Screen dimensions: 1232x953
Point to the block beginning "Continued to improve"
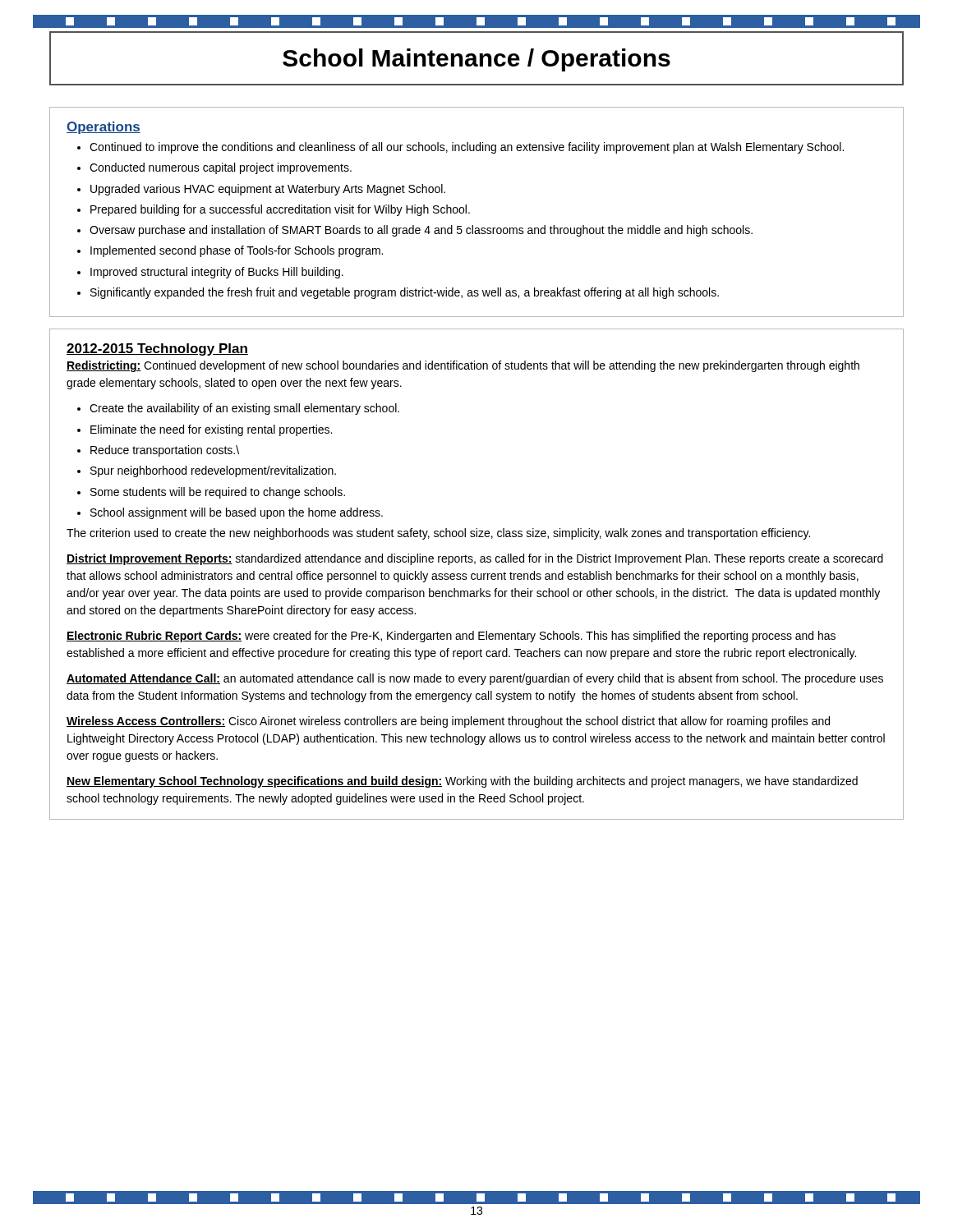[467, 147]
